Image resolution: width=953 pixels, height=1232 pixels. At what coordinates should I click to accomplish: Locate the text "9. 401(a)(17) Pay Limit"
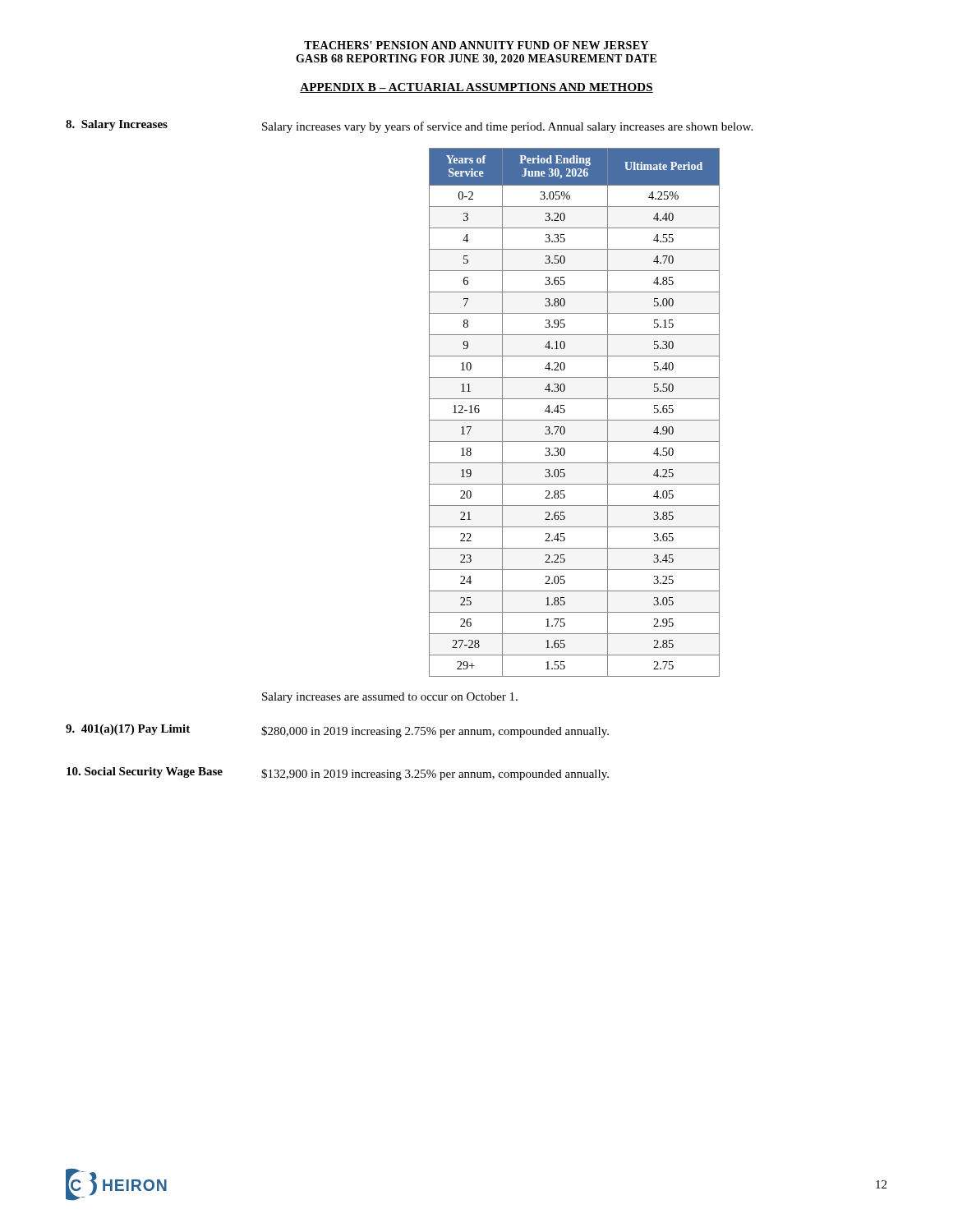(x=128, y=728)
